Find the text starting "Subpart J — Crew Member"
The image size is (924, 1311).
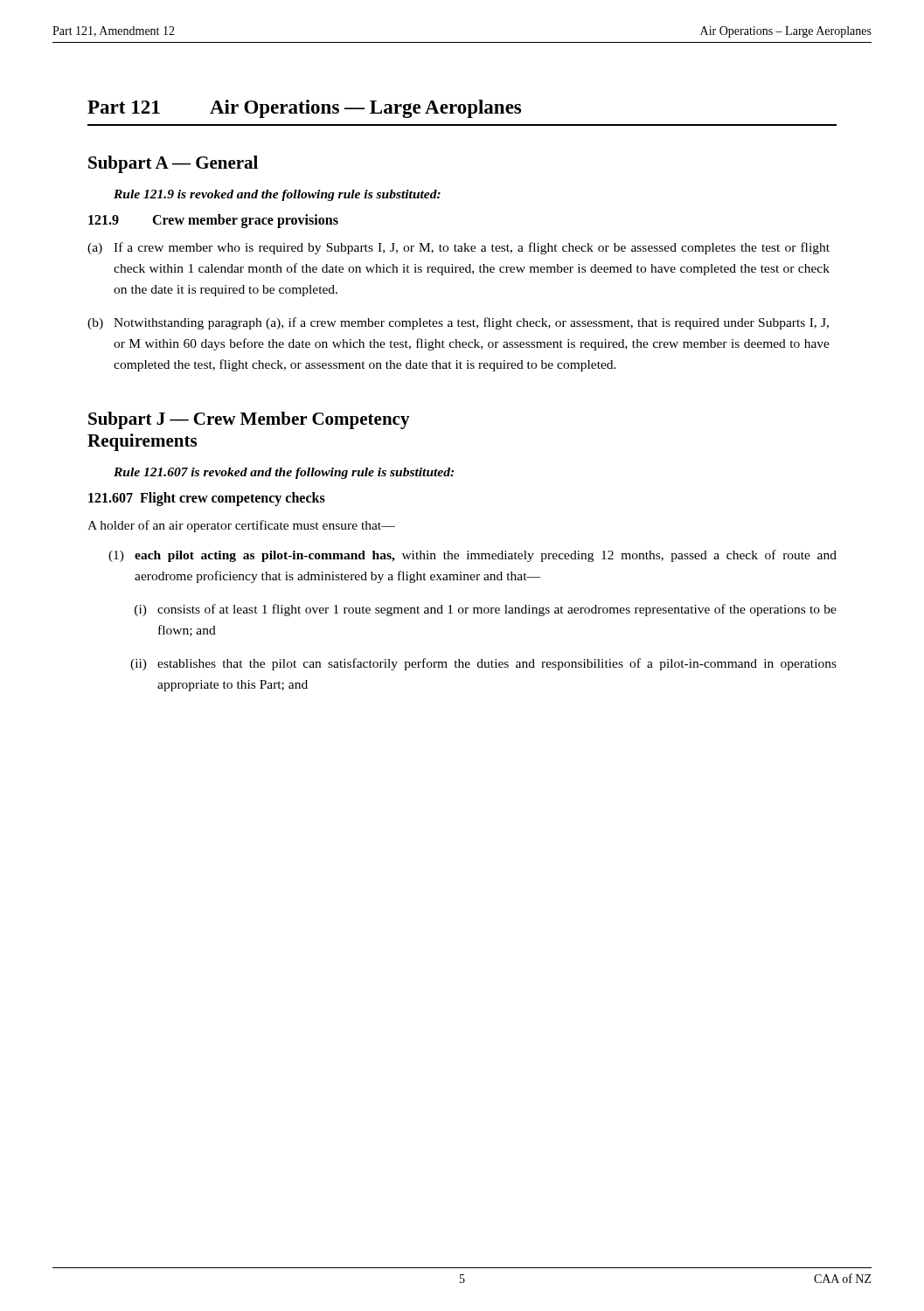pos(248,430)
